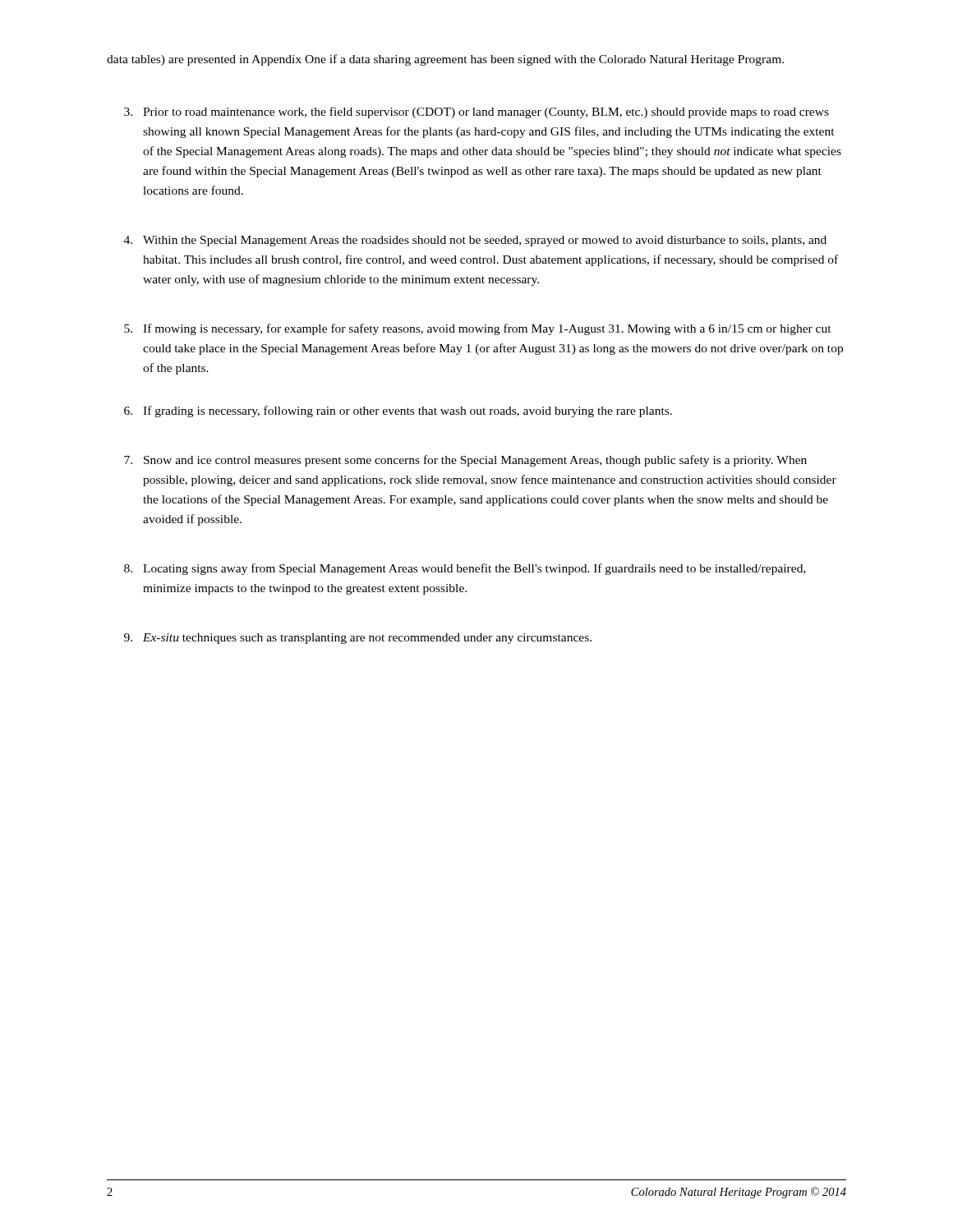Select the region starting "3. Prior to"

point(476,151)
